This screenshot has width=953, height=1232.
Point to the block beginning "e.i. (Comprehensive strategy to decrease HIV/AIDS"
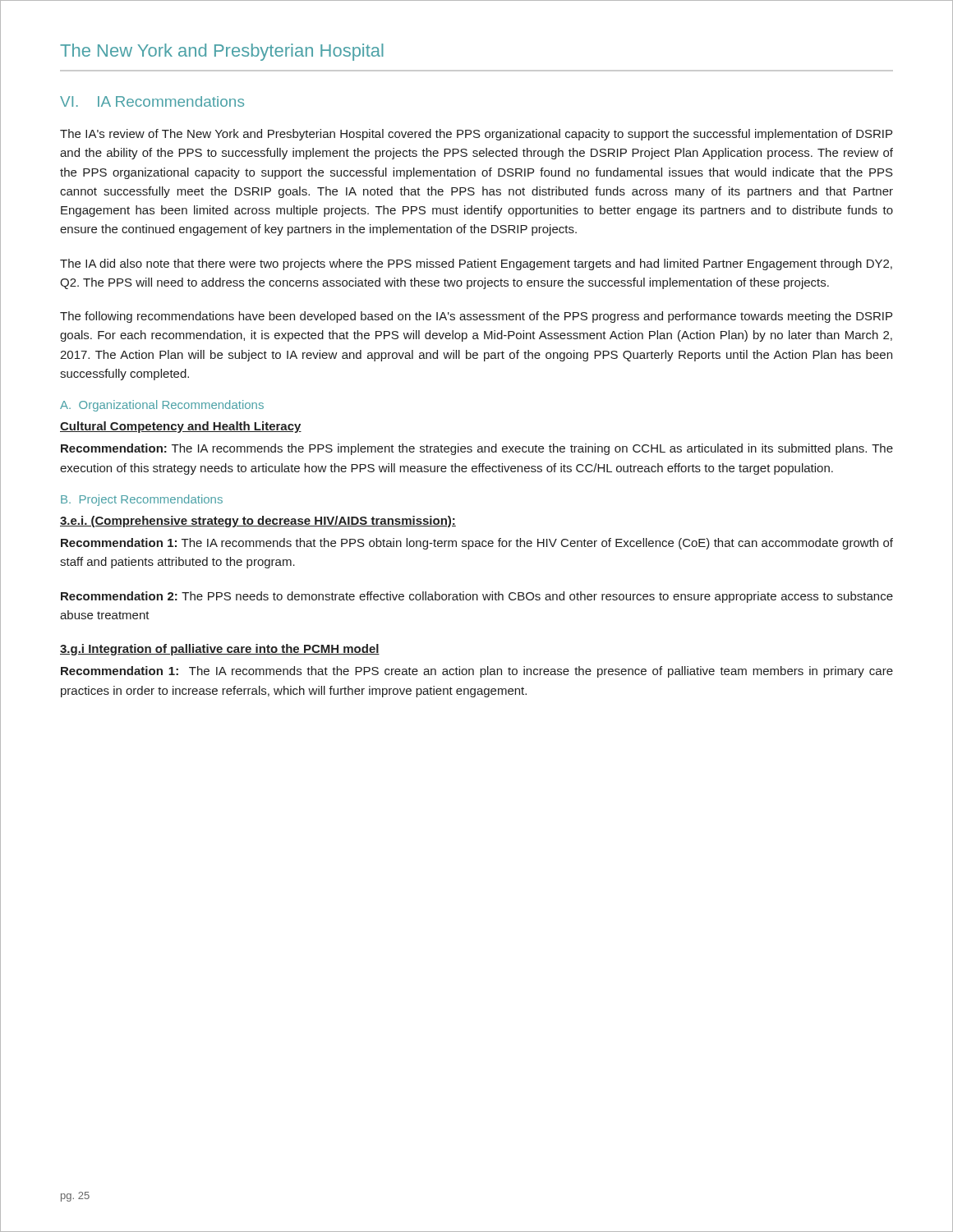coord(258,520)
